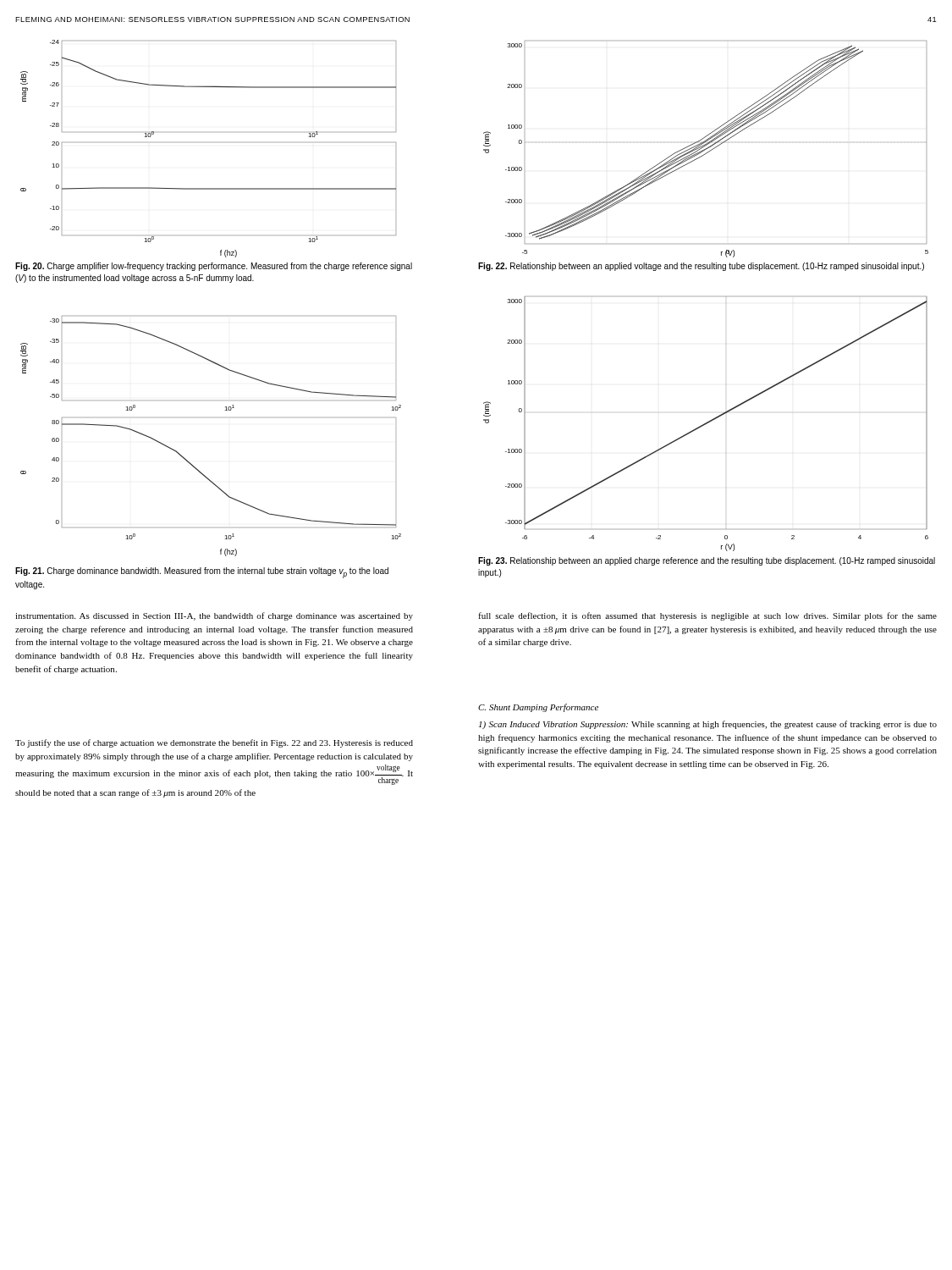Where is the passage that starts "To justify the use"?
952x1270 pixels.
click(x=214, y=767)
